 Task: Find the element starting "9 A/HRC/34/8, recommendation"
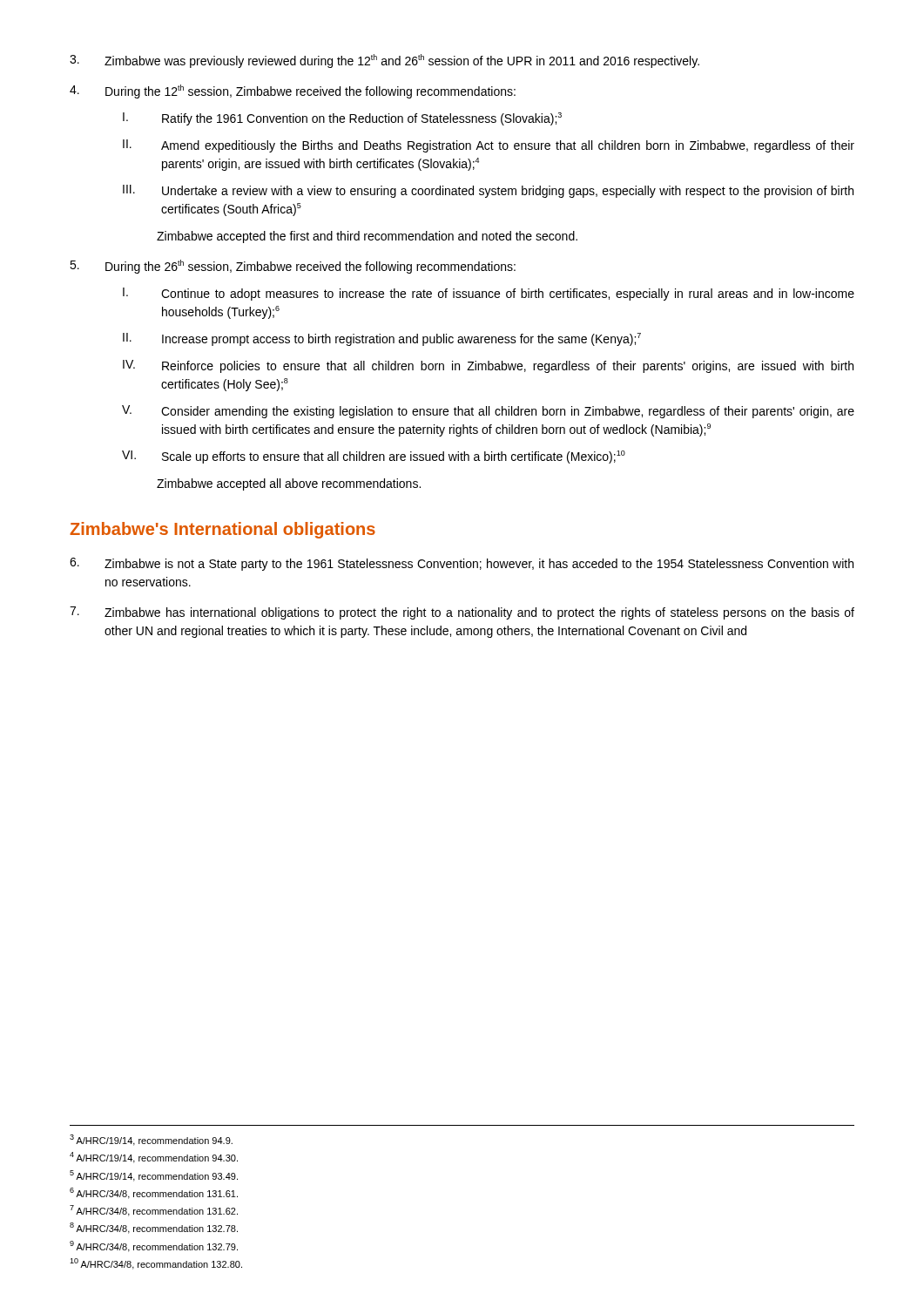tap(154, 1245)
